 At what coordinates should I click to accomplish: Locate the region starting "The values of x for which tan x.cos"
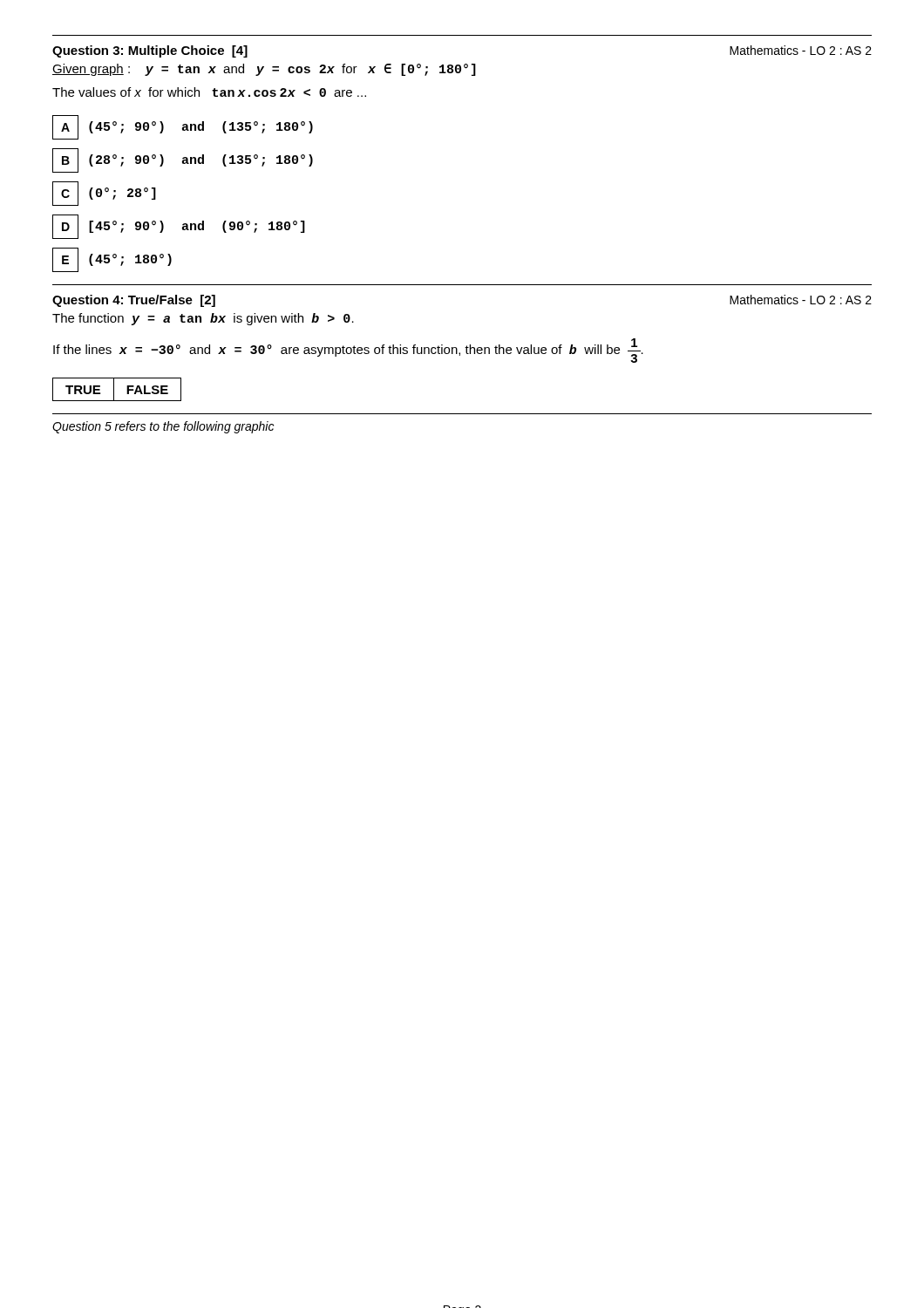coord(210,93)
